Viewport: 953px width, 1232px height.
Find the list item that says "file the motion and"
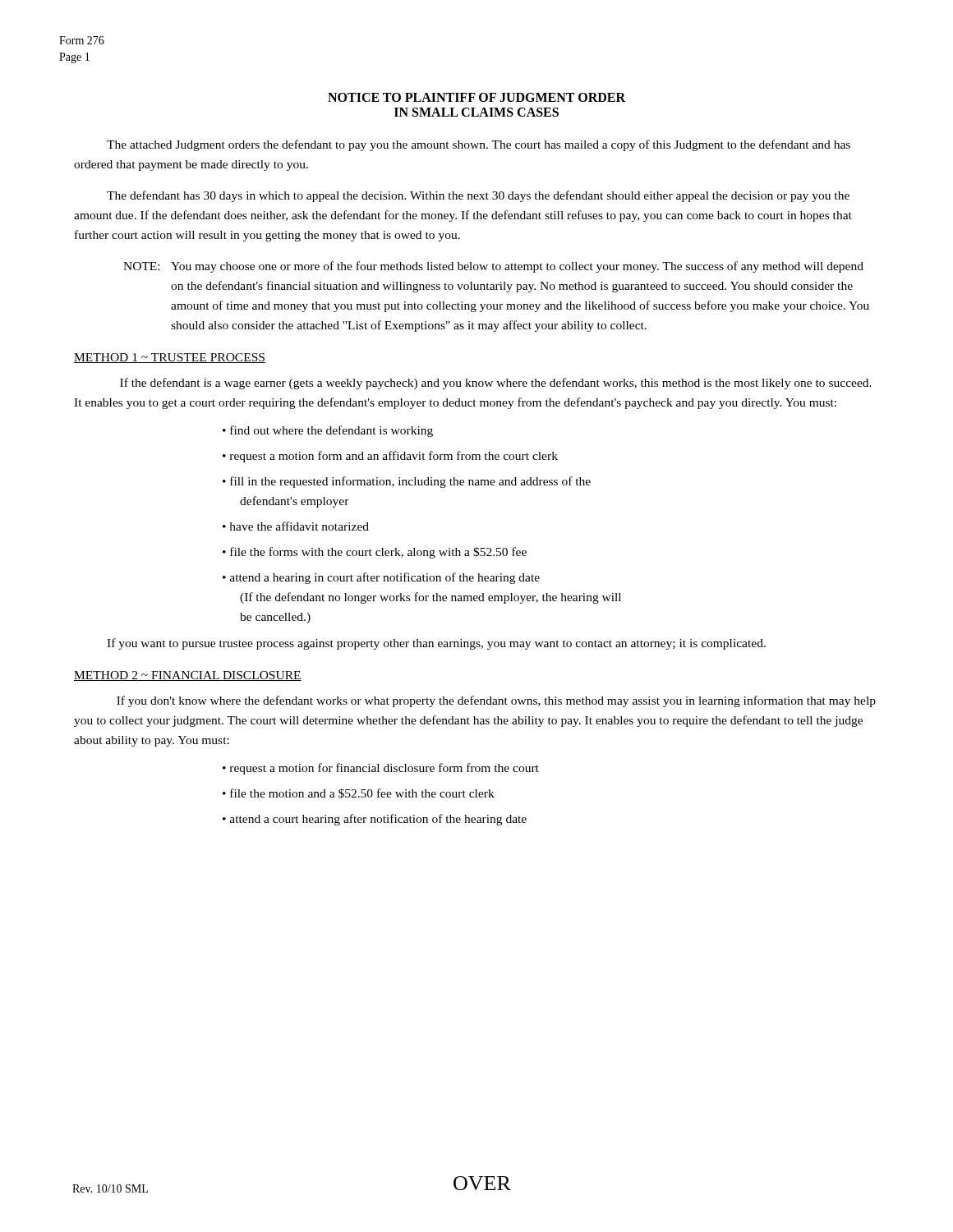tap(362, 793)
